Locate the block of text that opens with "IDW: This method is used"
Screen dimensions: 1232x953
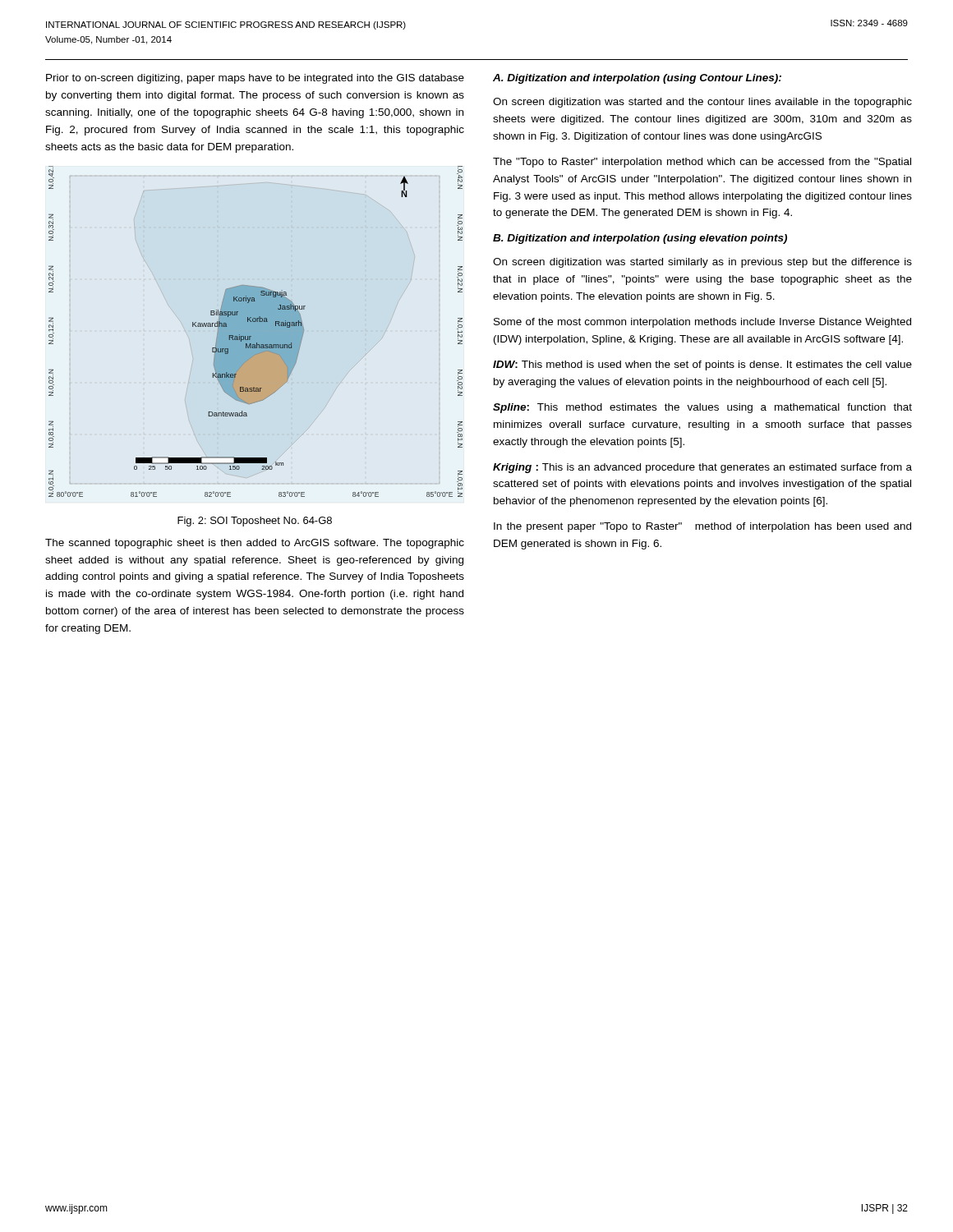click(x=702, y=374)
